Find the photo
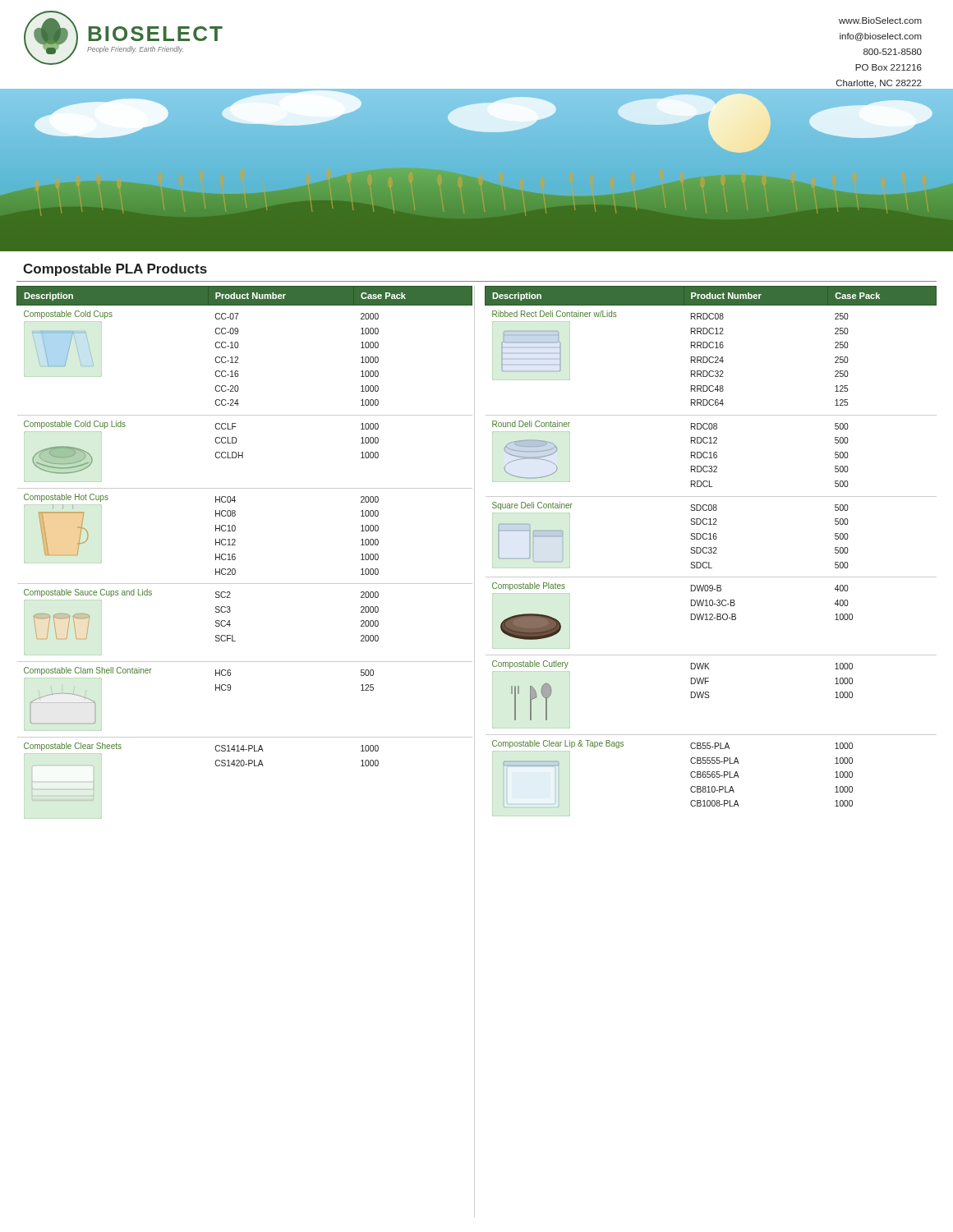Image resolution: width=953 pixels, height=1232 pixels. point(476,170)
